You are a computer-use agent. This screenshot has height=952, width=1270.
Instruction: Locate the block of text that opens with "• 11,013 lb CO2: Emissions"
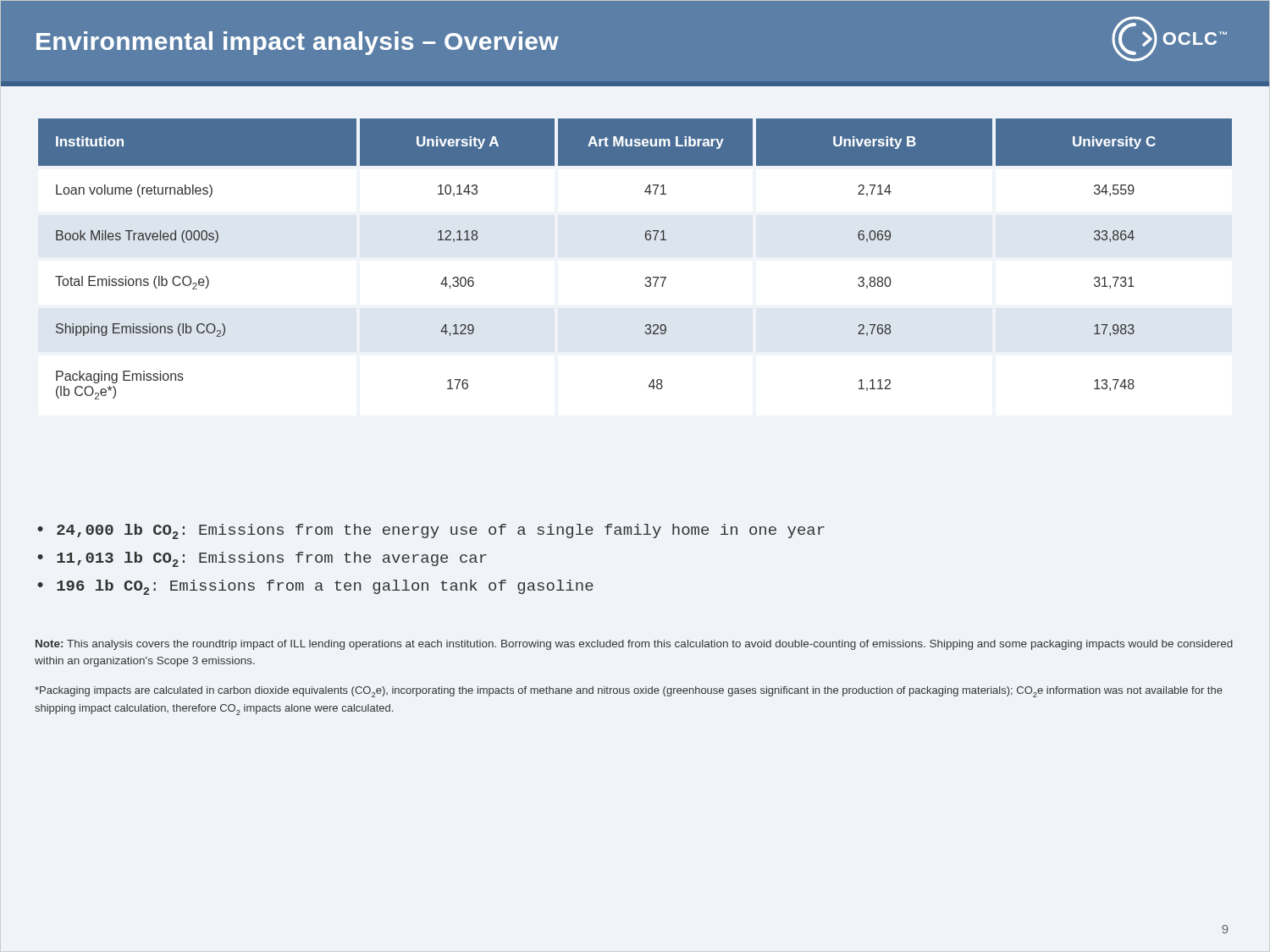click(x=261, y=560)
